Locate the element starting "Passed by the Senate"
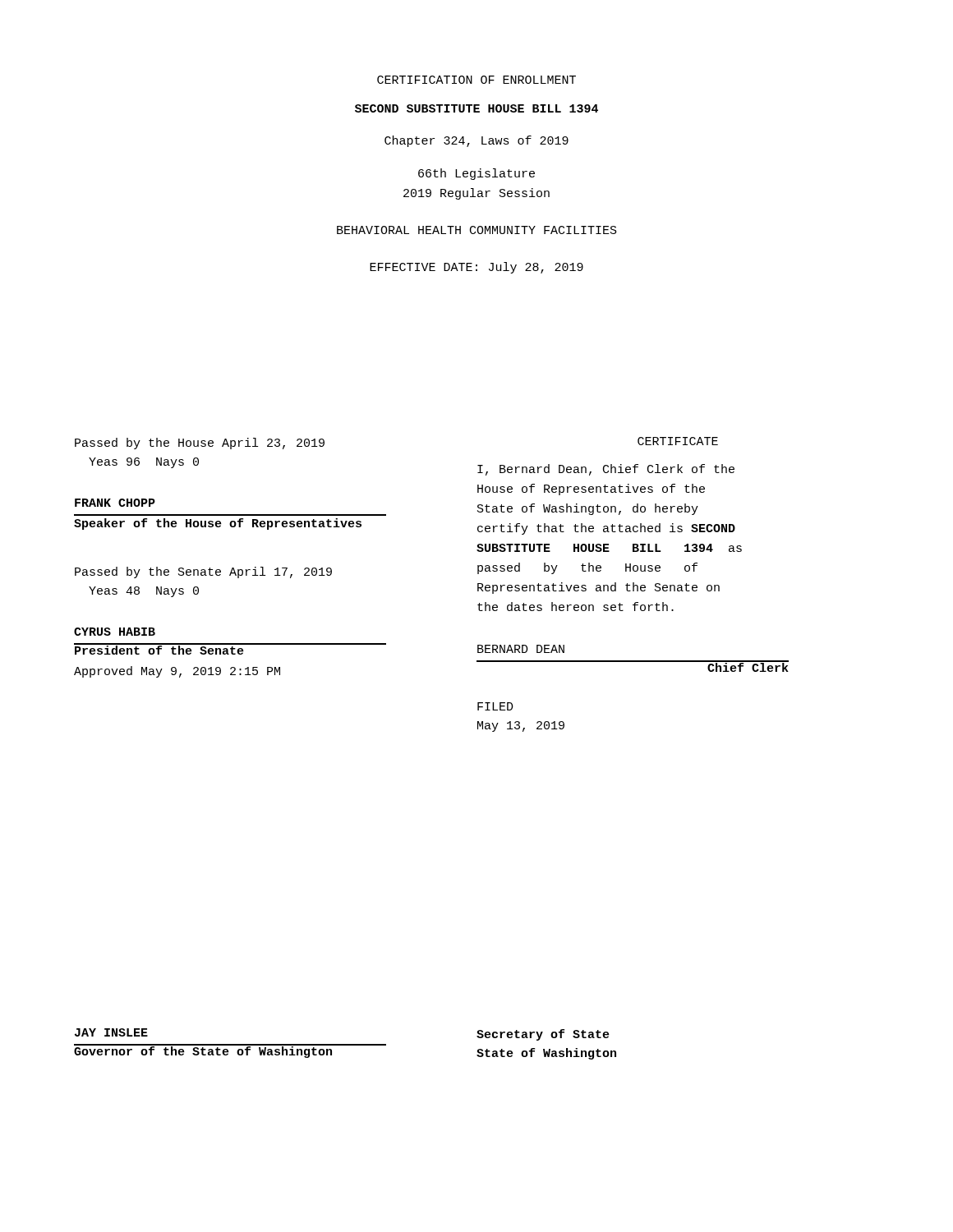This screenshot has height=1232, width=953. point(203,582)
